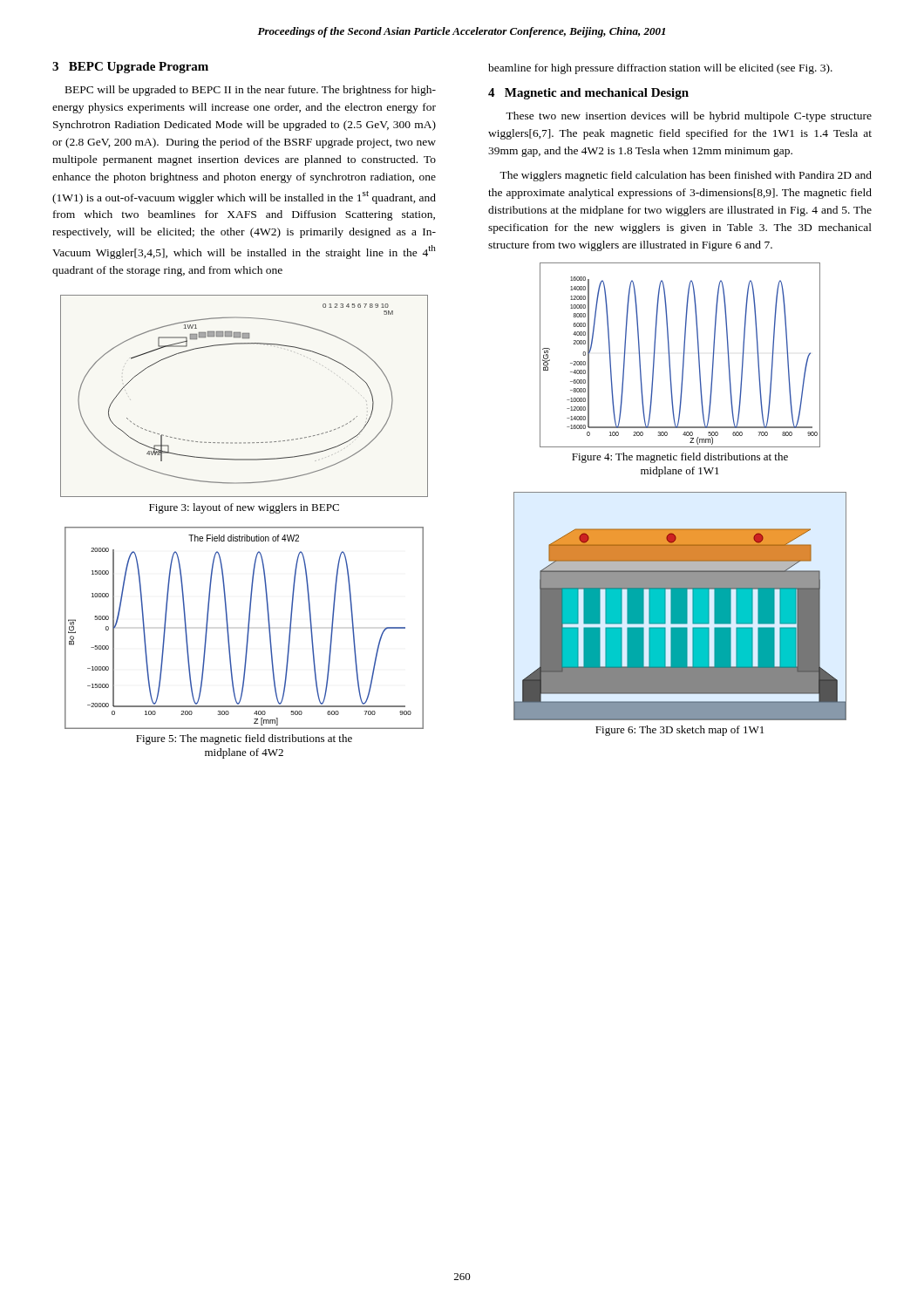This screenshot has width=924, height=1308.
Task: Find the text block starting "3 BEPC Upgrade Program"
Action: [130, 66]
